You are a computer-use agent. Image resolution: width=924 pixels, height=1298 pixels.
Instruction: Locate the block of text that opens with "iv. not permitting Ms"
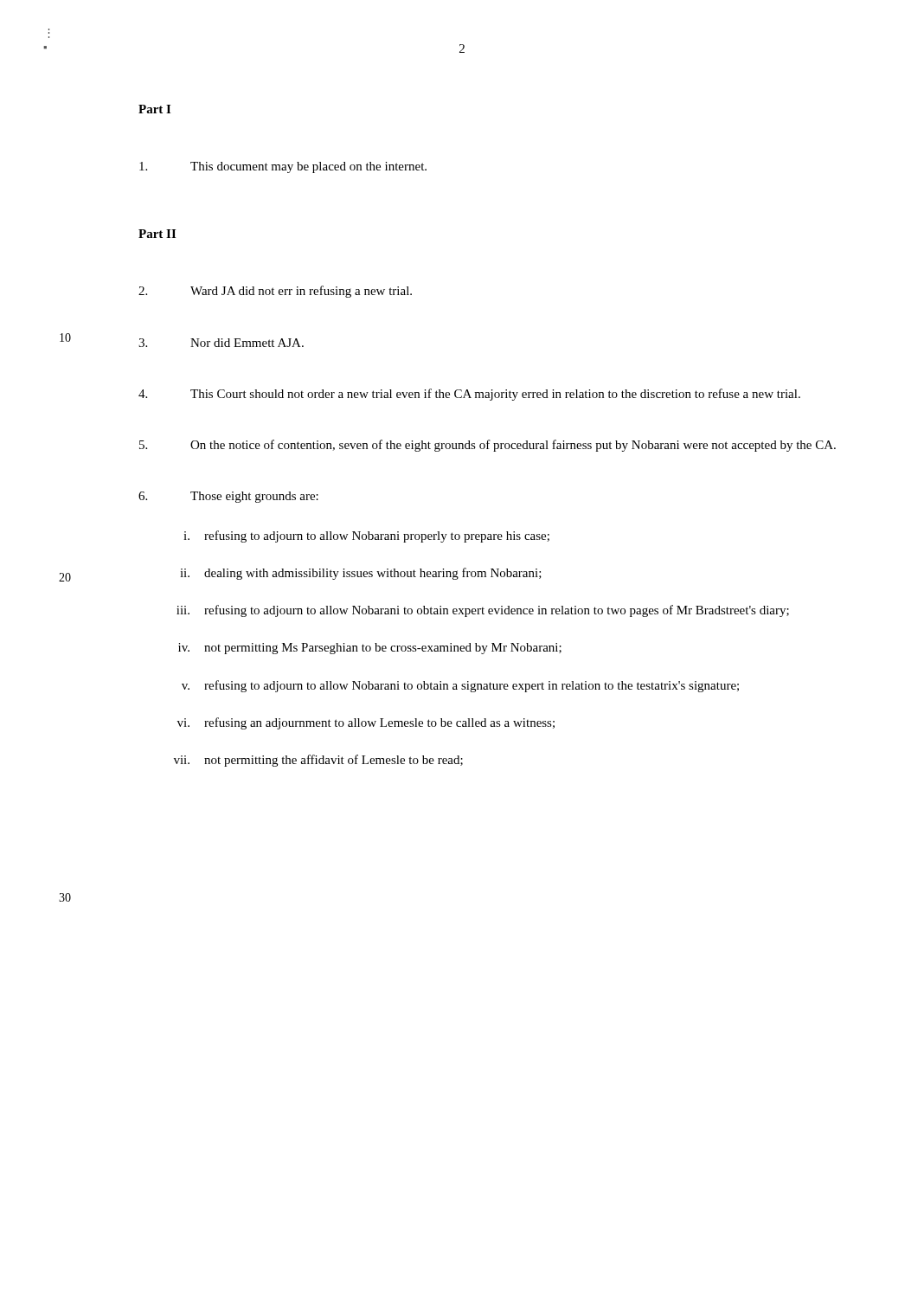(x=492, y=648)
